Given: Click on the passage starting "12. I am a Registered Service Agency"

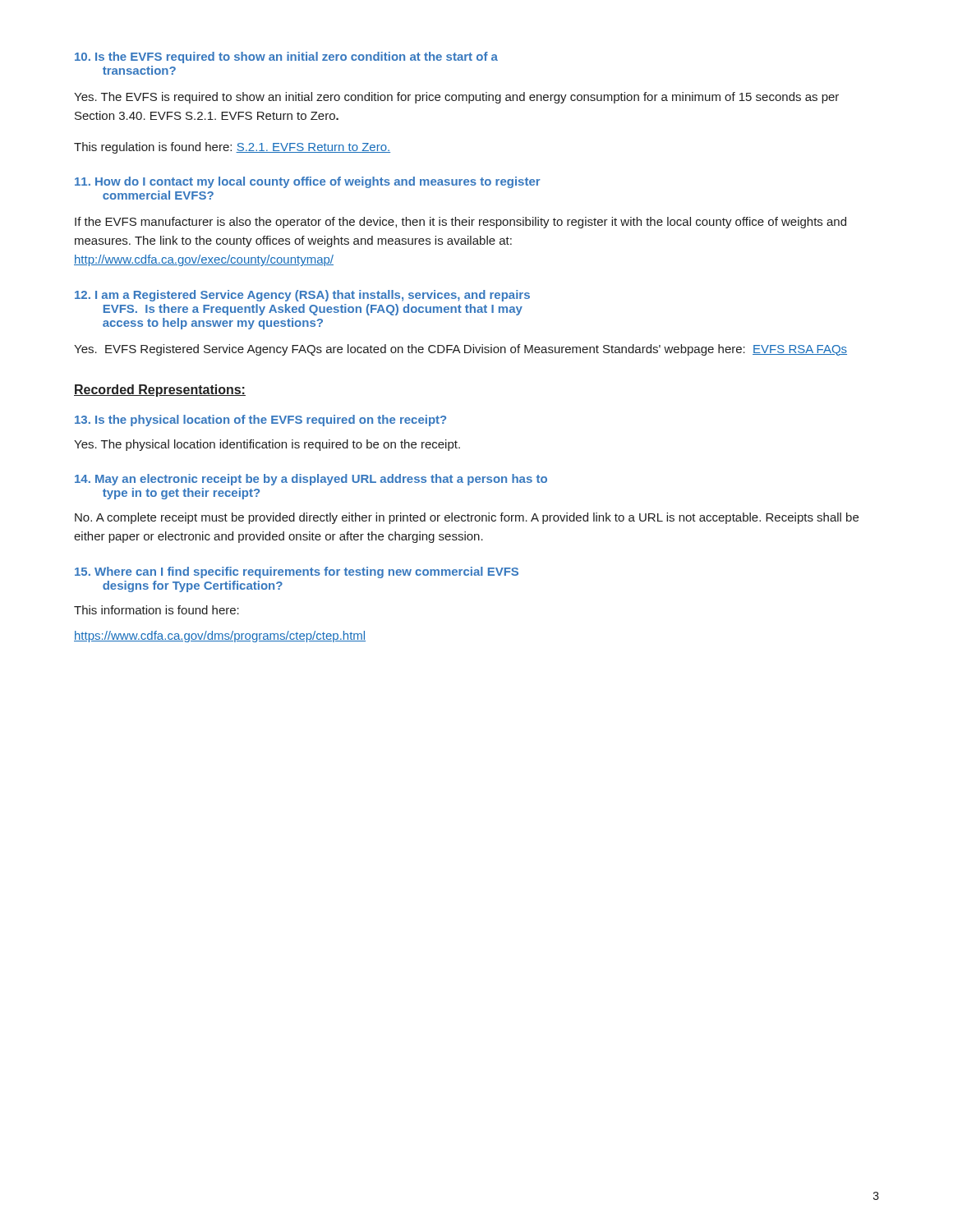Looking at the screenshot, I should 302,308.
